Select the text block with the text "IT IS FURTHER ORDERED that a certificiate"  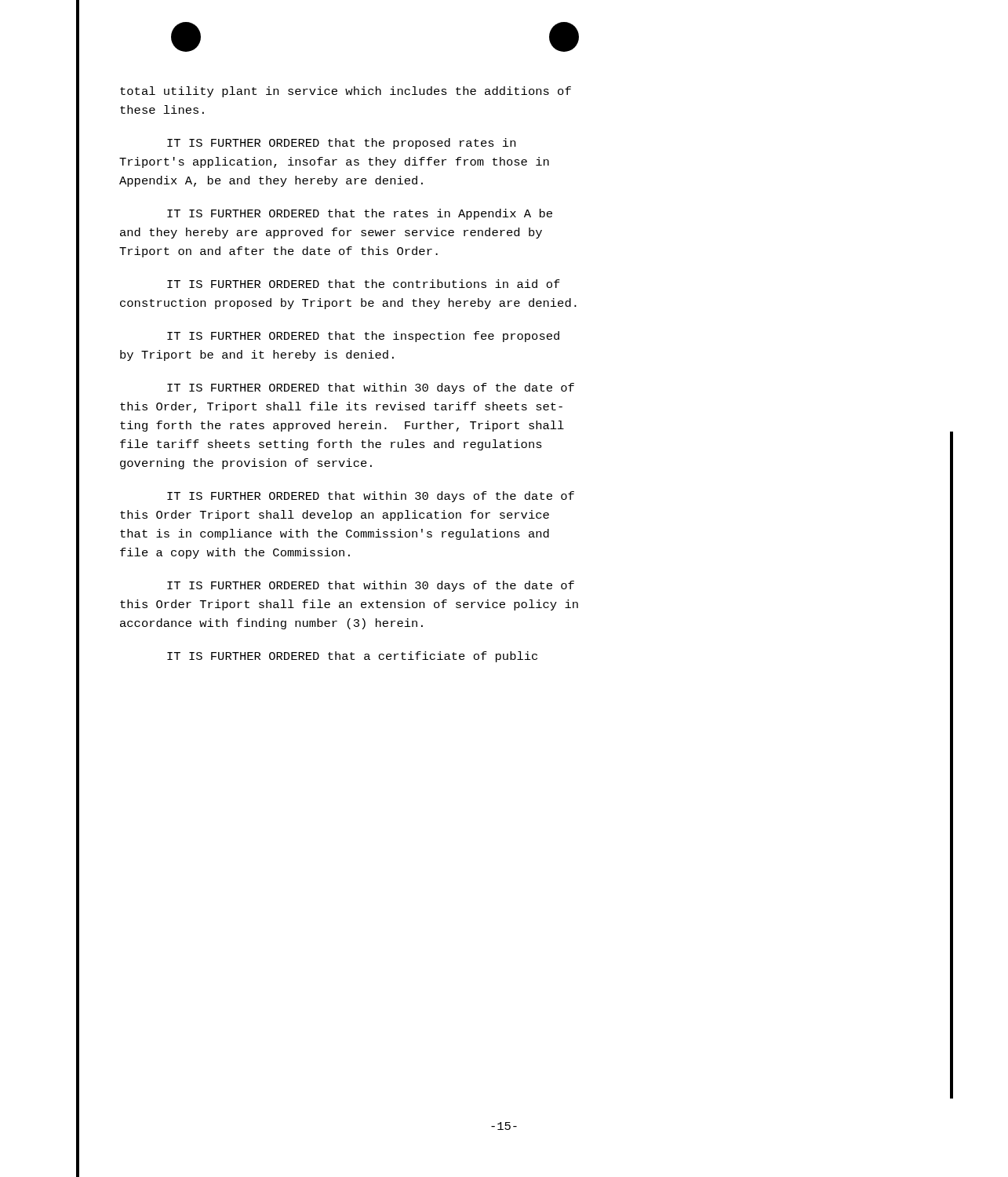click(527, 657)
